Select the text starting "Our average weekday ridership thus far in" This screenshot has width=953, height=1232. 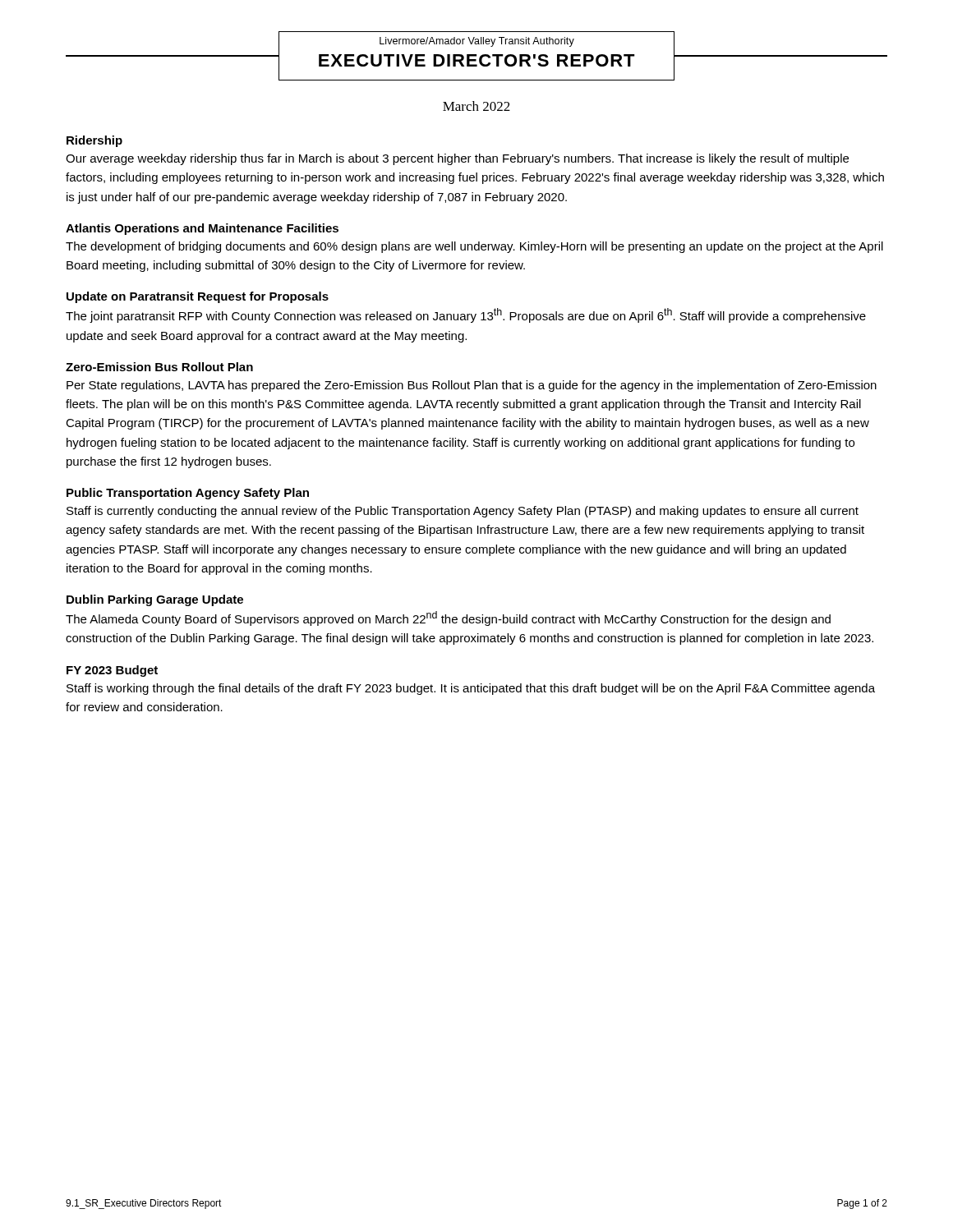pos(475,177)
